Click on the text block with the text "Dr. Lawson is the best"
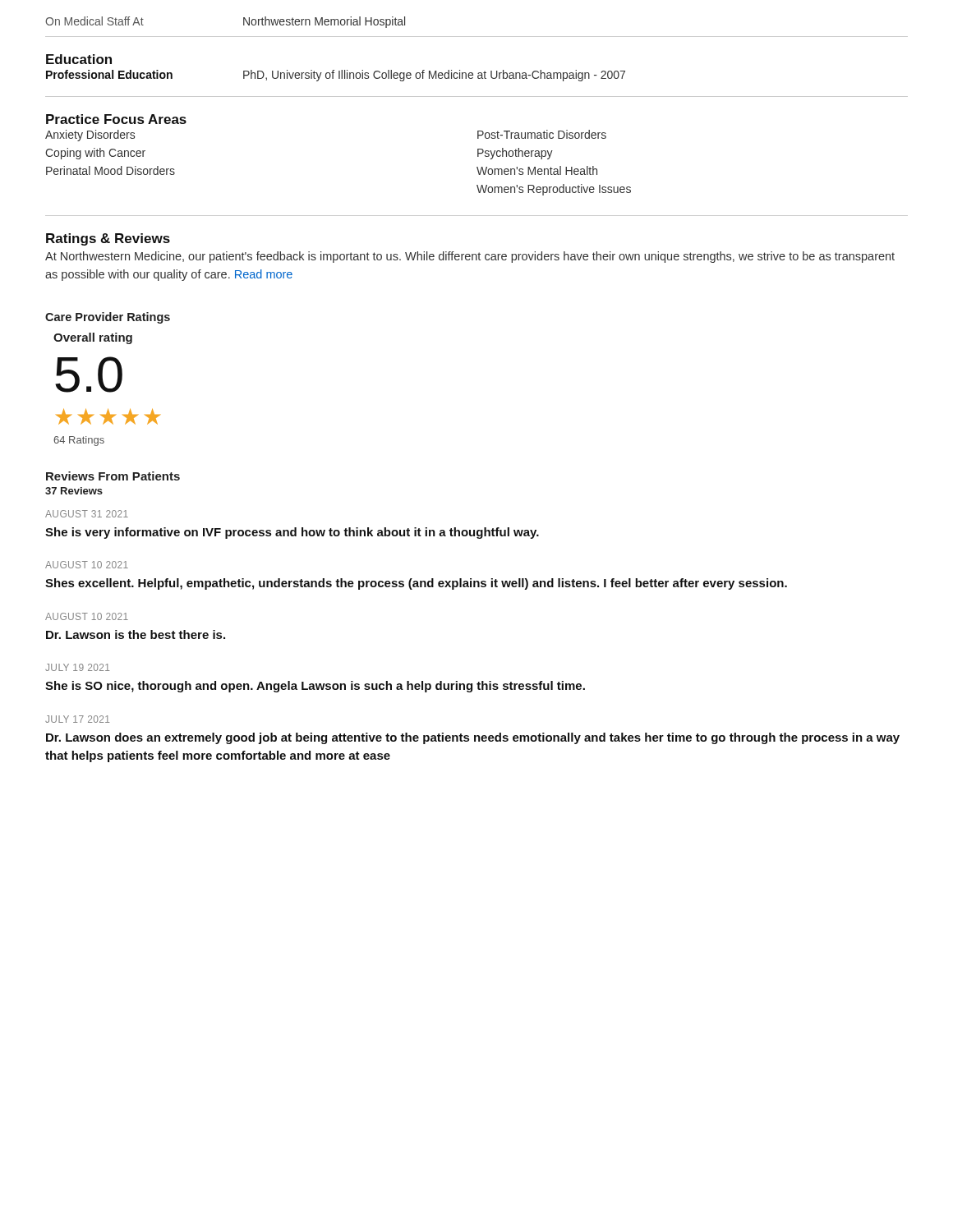This screenshot has height=1232, width=953. click(x=136, y=634)
